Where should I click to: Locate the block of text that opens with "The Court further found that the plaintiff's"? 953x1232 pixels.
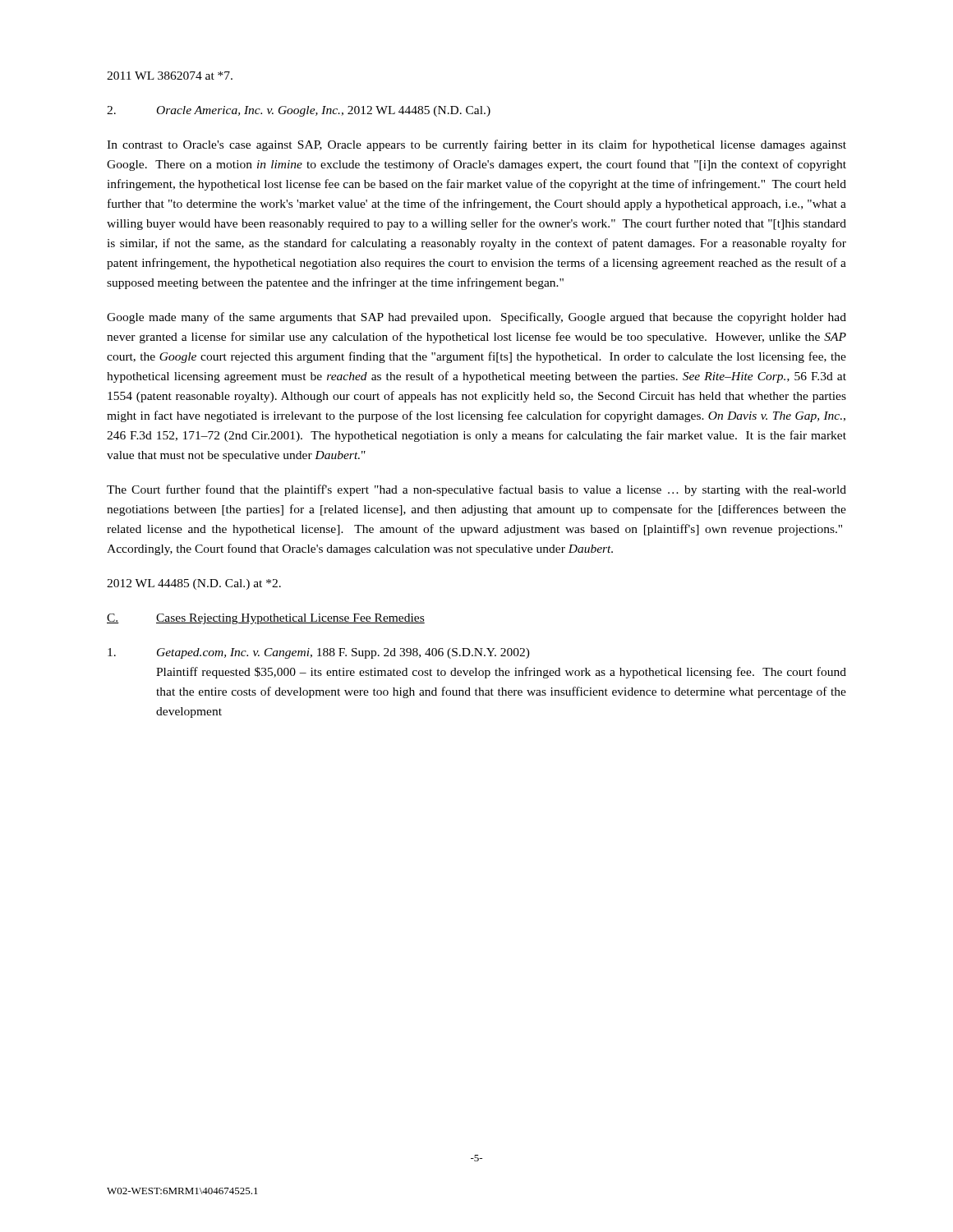pyautogui.click(x=476, y=519)
